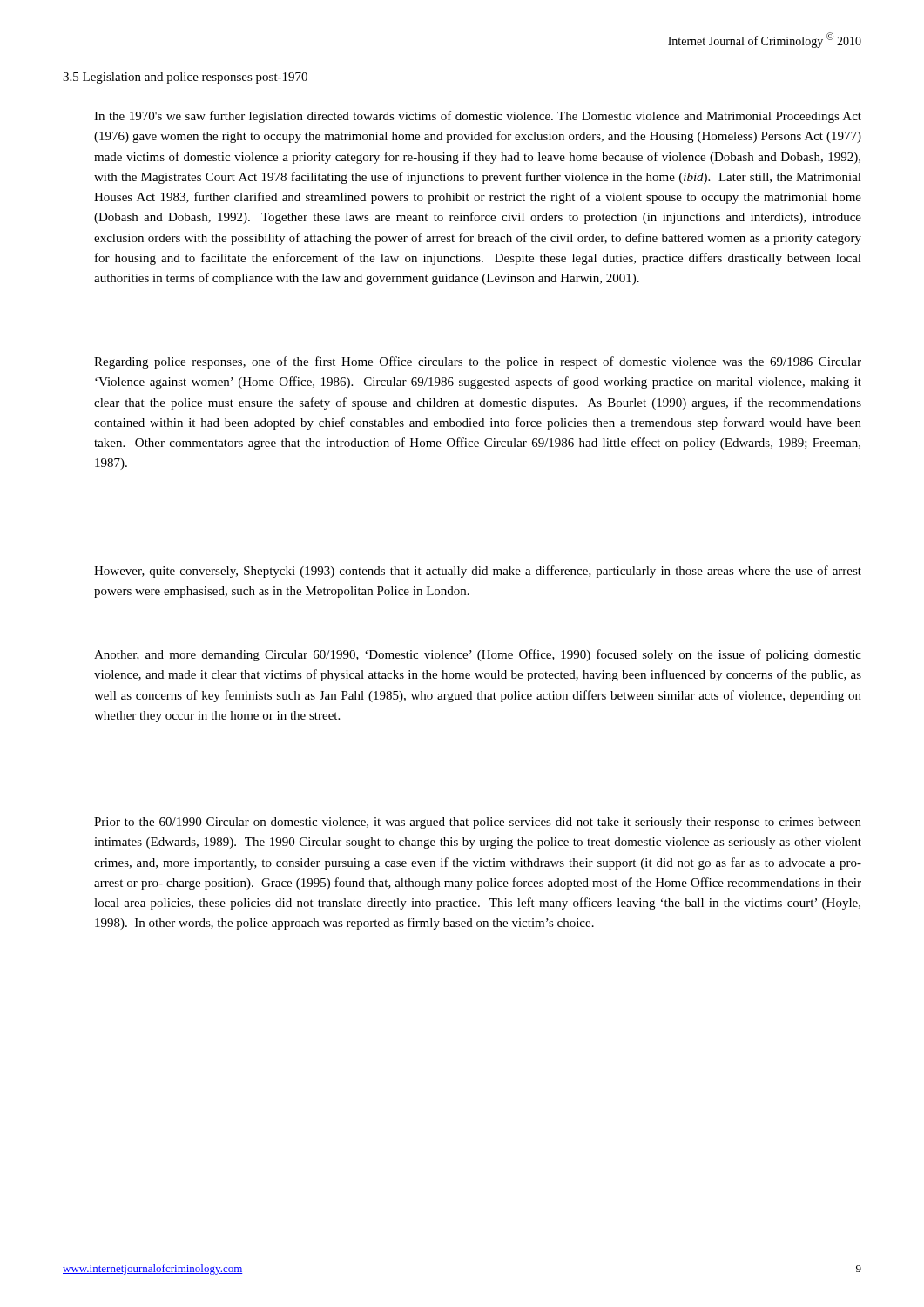Point to "3.5 Legislation and police responses post-1970"

(185, 77)
